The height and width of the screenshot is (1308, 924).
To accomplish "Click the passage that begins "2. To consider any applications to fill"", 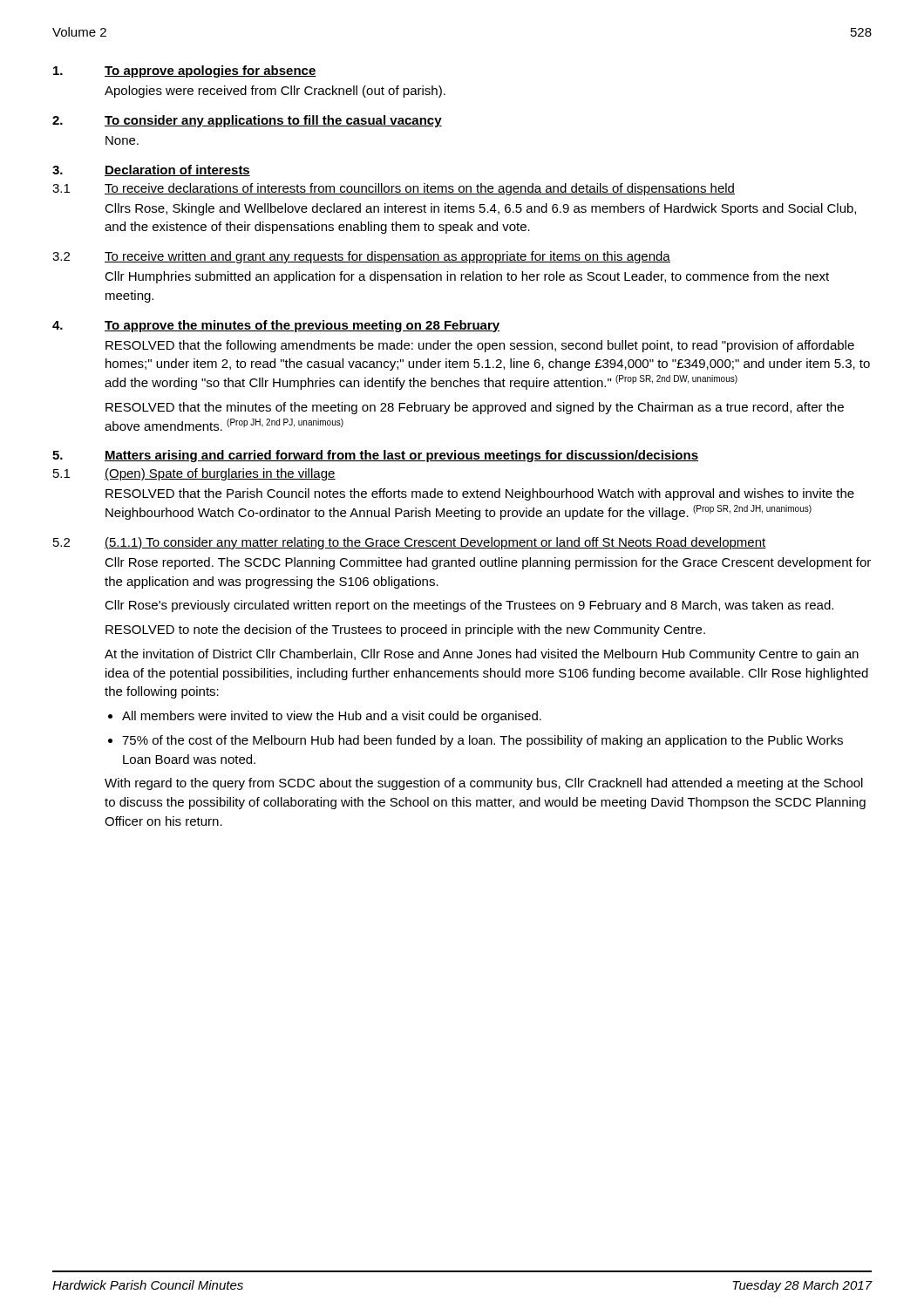I will click(x=247, y=121).
